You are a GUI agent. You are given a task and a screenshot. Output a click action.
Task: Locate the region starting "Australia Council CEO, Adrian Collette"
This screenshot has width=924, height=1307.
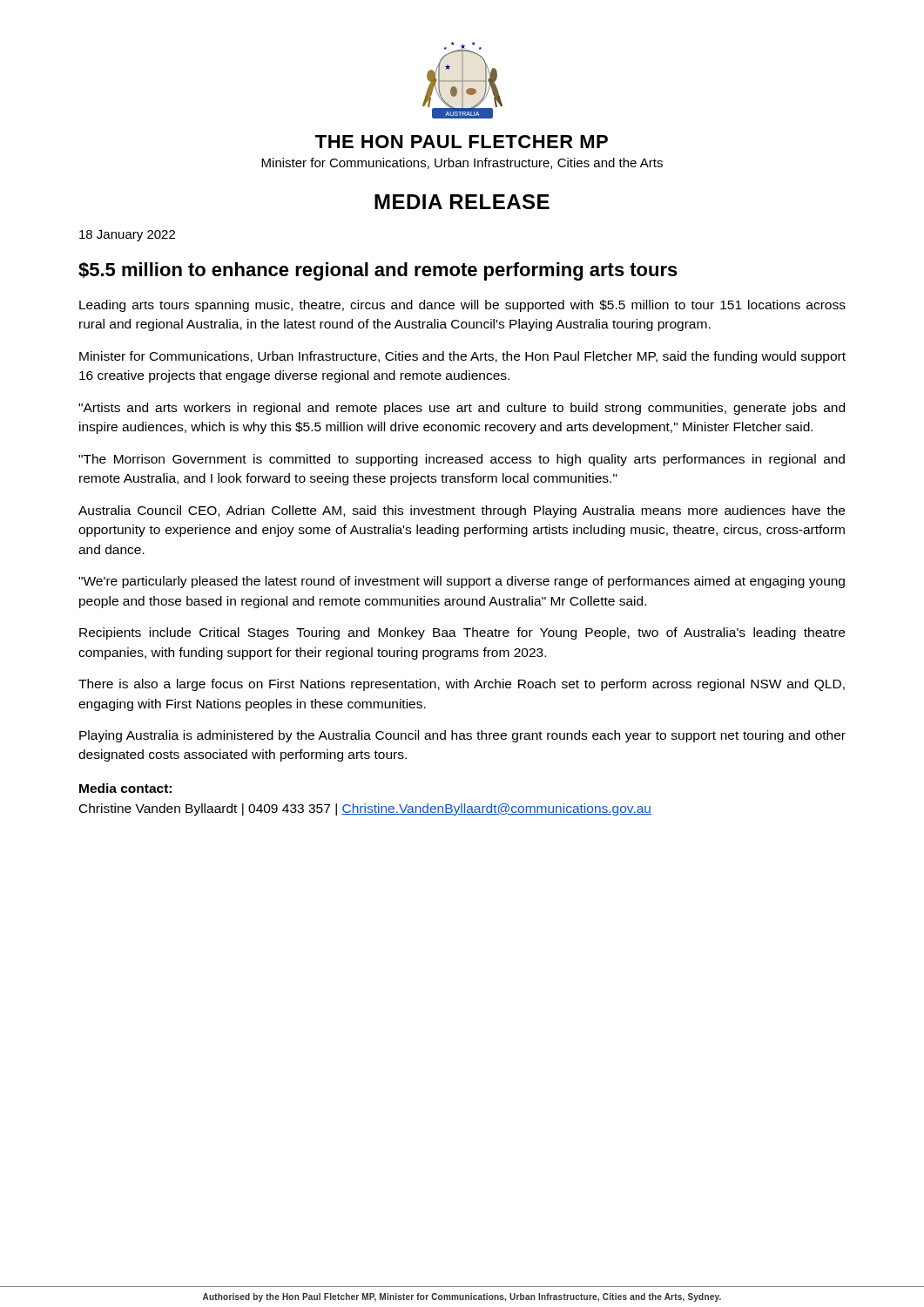(x=462, y=530)
